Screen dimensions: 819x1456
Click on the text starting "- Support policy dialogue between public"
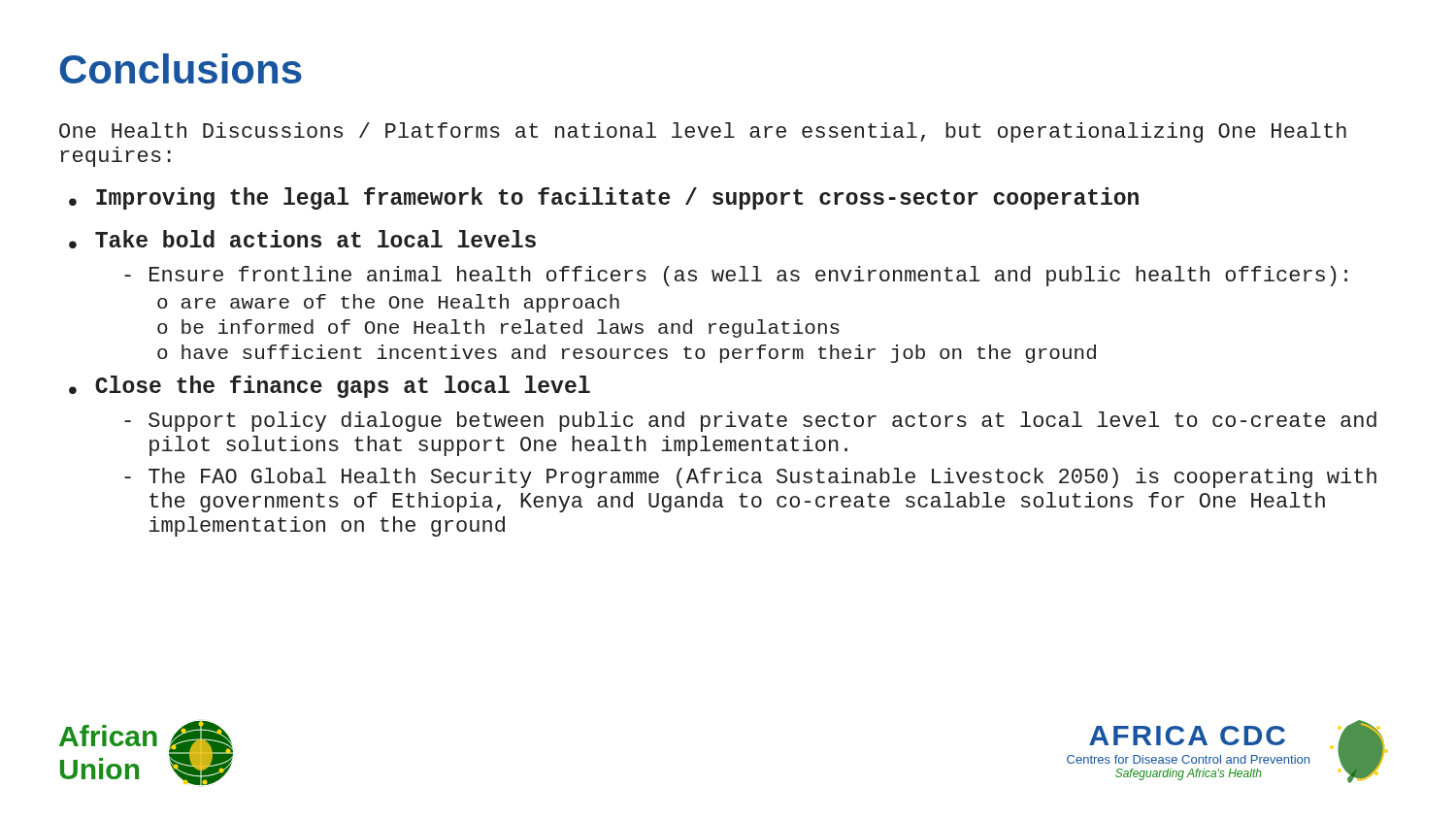[x=750, y=434]
